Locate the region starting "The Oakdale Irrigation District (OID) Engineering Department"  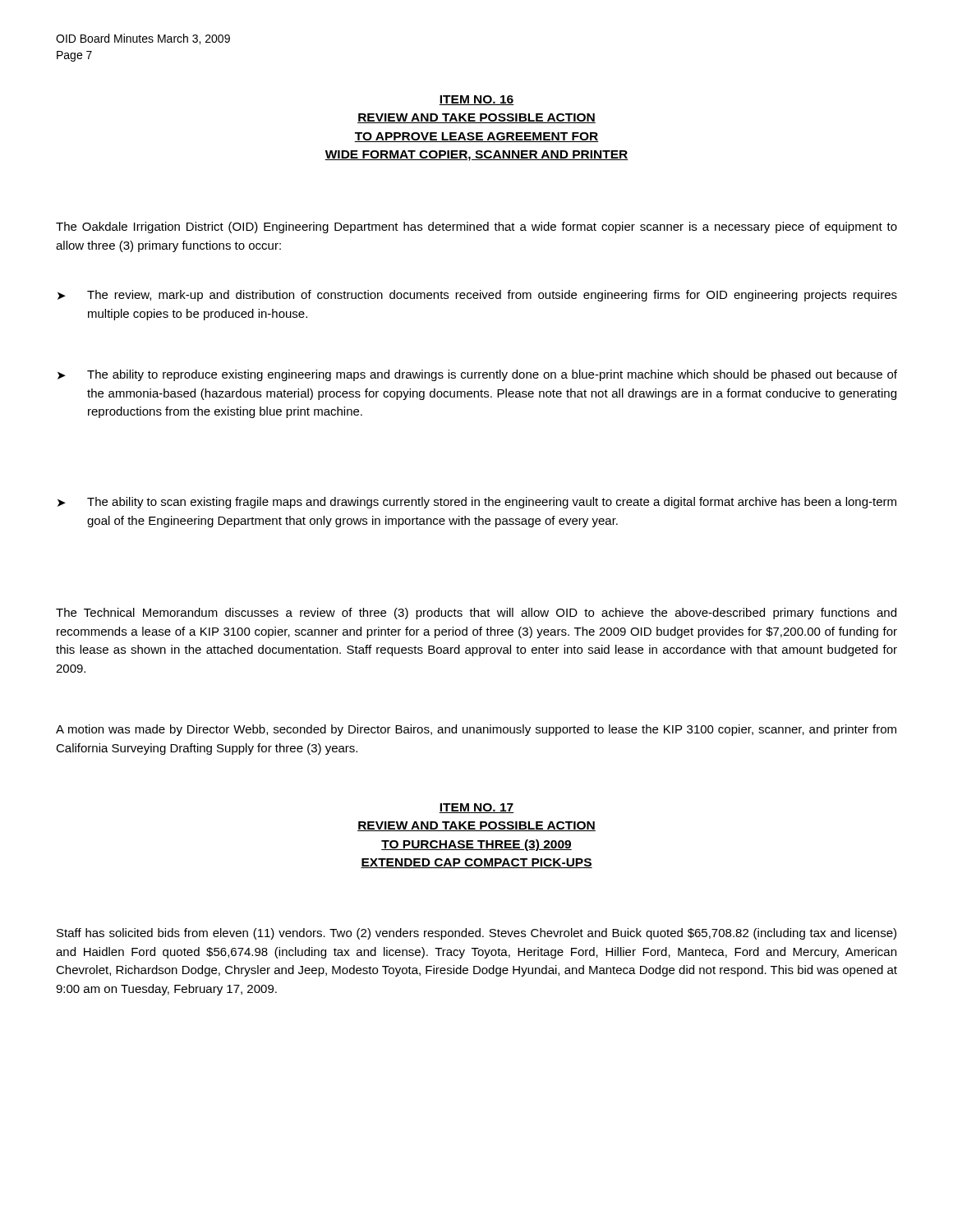[x=476, y=235]
